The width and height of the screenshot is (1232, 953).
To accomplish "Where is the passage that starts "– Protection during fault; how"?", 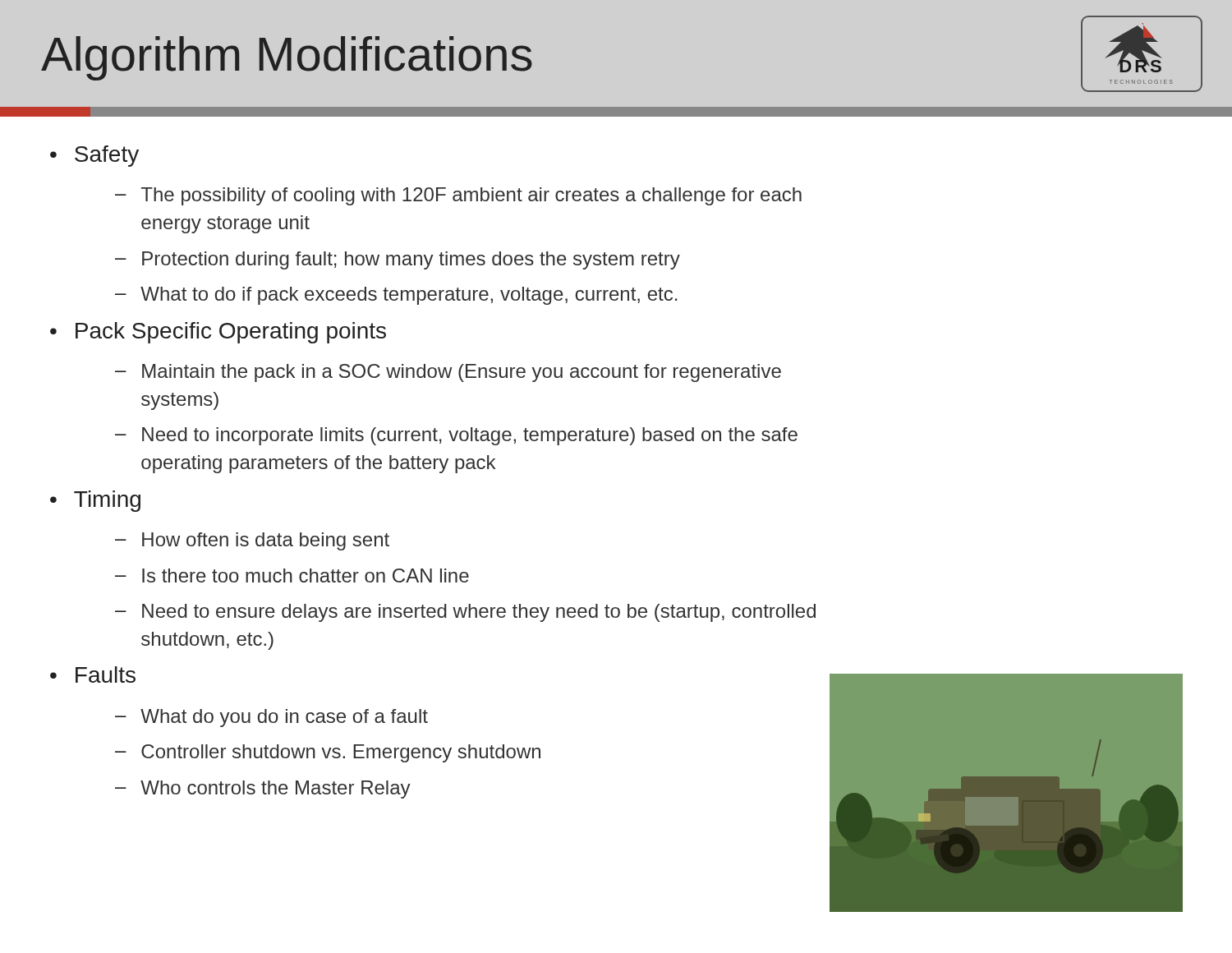I will click(x=397, y=258).
